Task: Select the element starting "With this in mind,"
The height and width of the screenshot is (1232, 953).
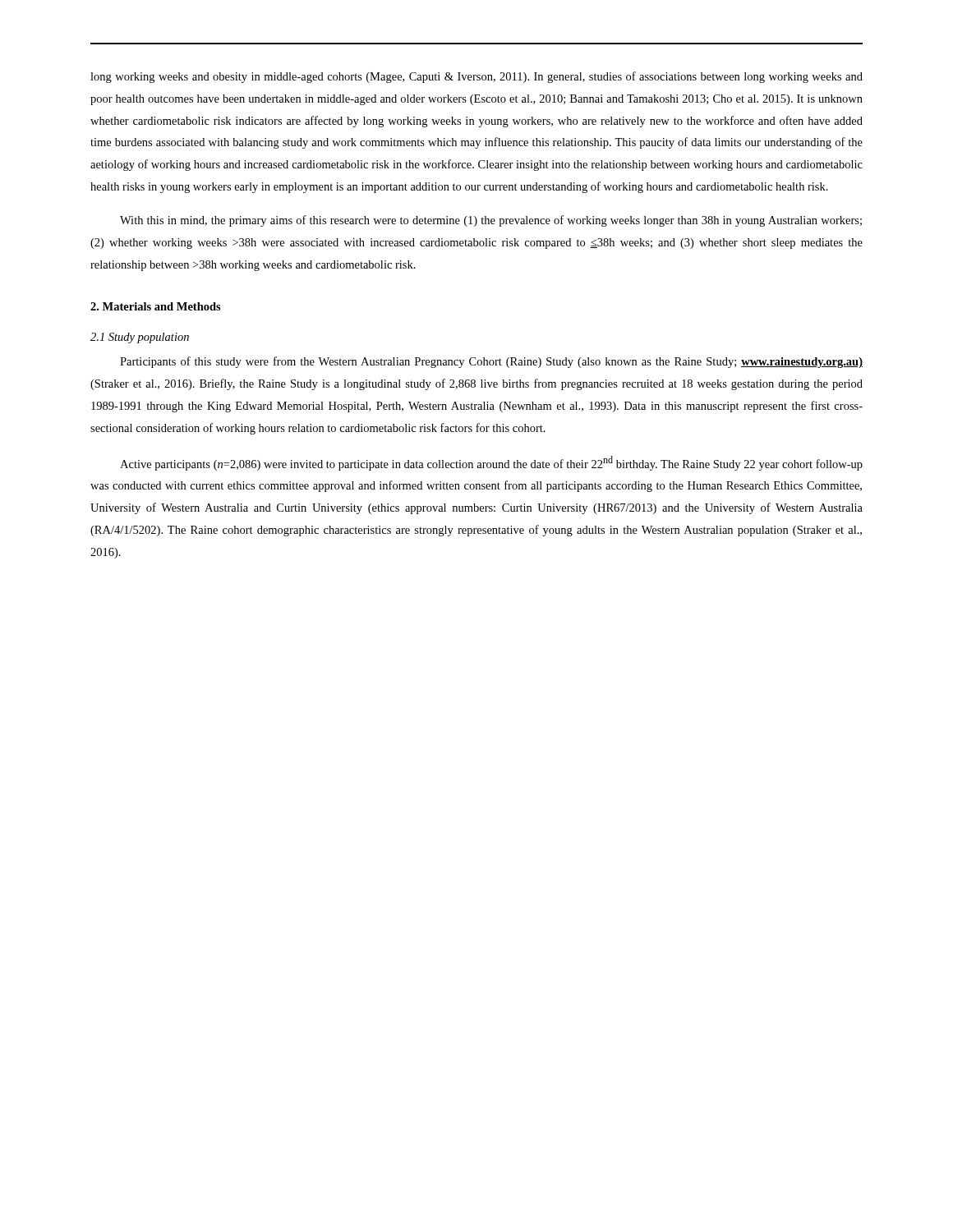Action: (476, 242)
